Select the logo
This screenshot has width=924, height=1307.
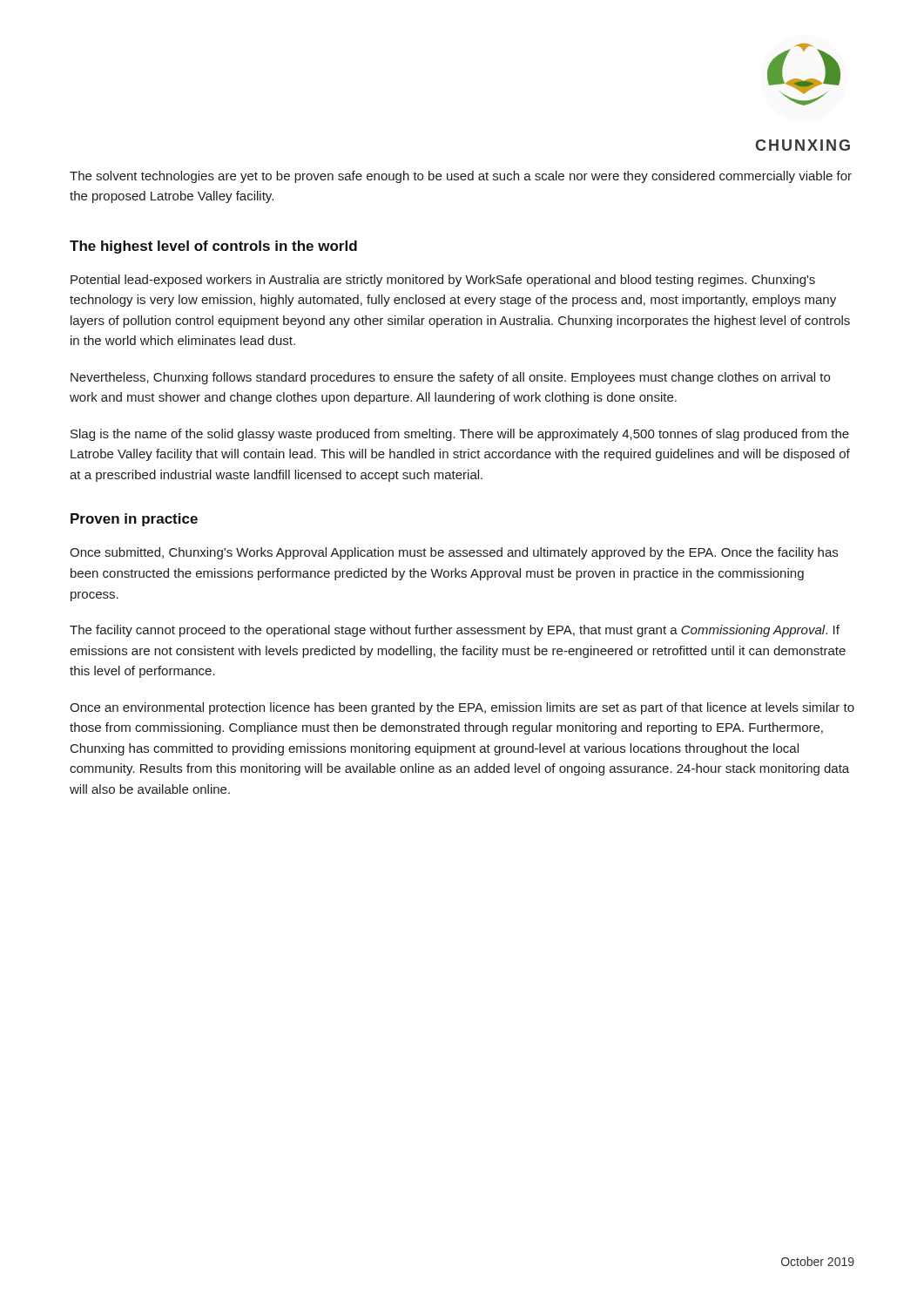804,94
